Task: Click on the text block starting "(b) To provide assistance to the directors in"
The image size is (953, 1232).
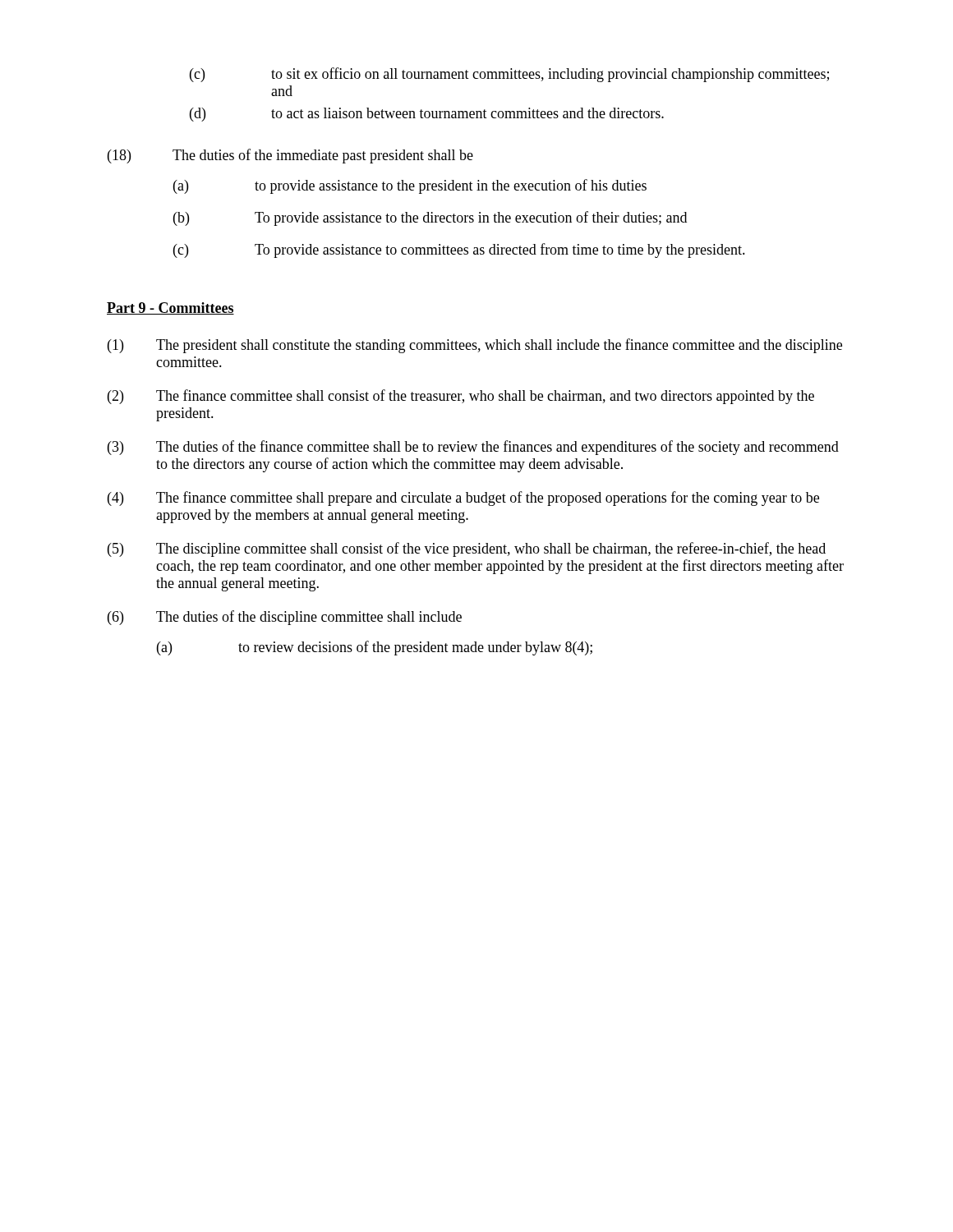Action: point(476,218)
